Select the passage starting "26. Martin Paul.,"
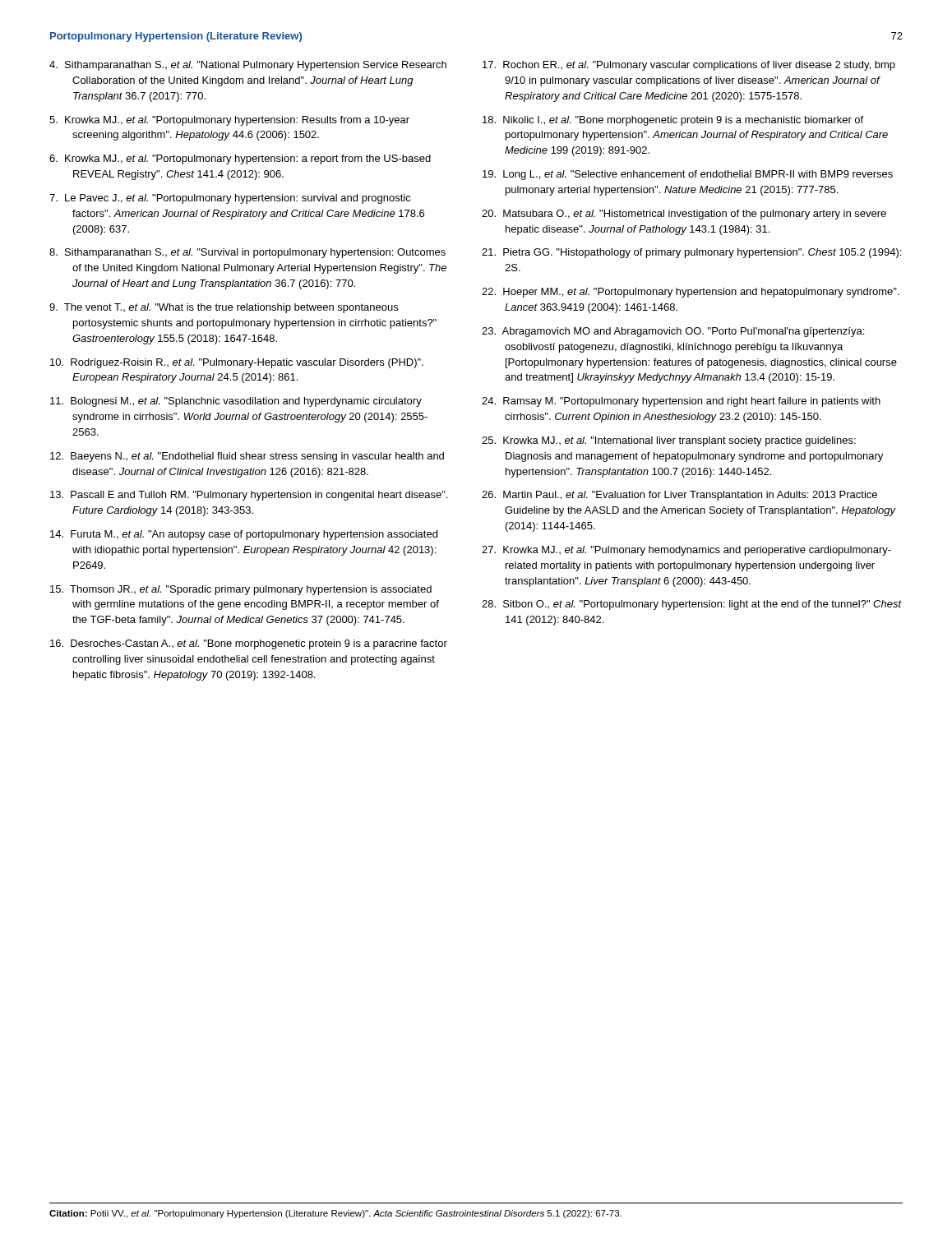Image resolution: width=952 pixels, height=1233 pixels. [689, 510]
